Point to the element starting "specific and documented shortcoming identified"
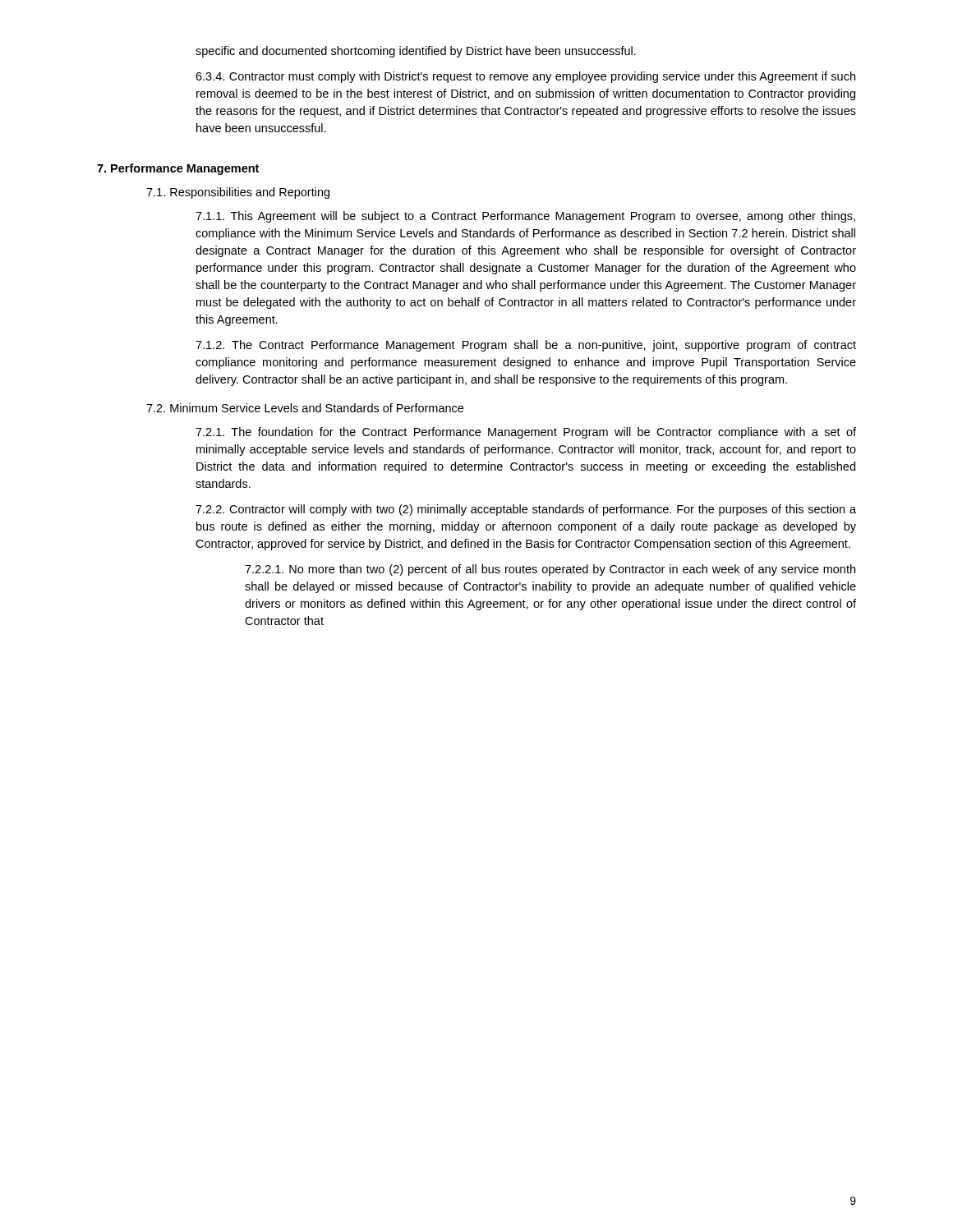Viewport: 953px width, 1232px height. [526, 51]
